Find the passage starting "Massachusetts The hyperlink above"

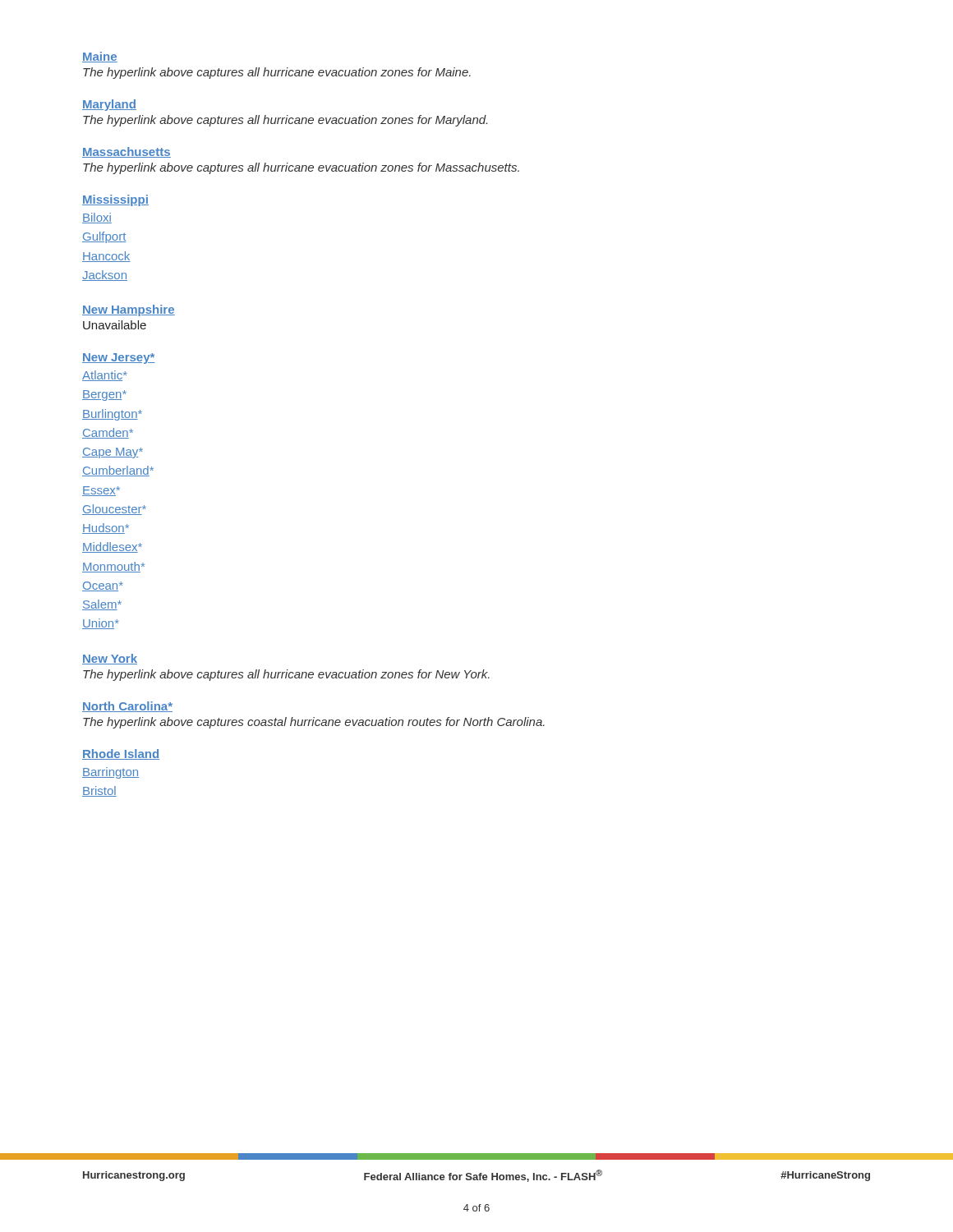476,159
